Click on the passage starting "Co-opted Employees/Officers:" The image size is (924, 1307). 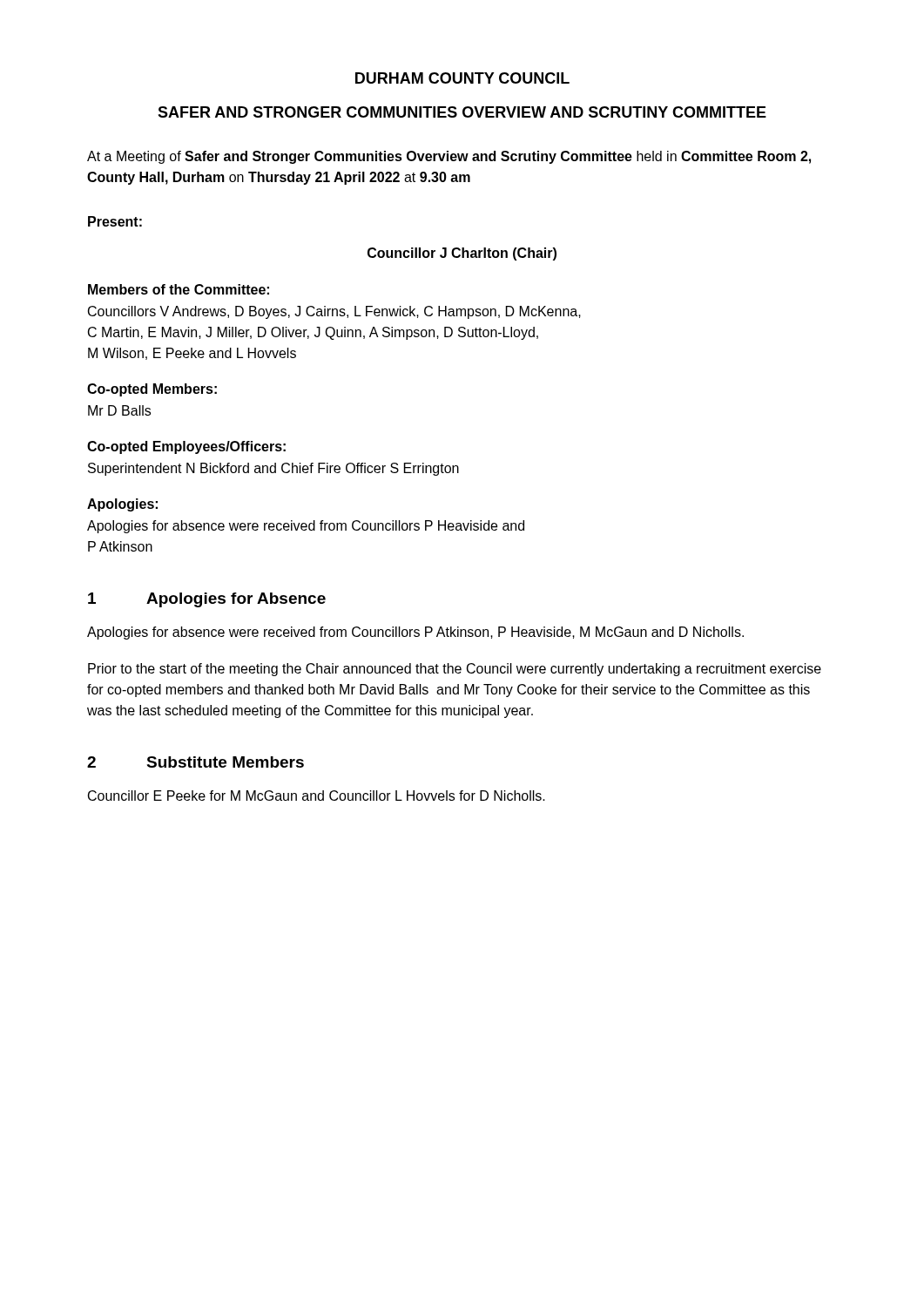tap(187, 447)
